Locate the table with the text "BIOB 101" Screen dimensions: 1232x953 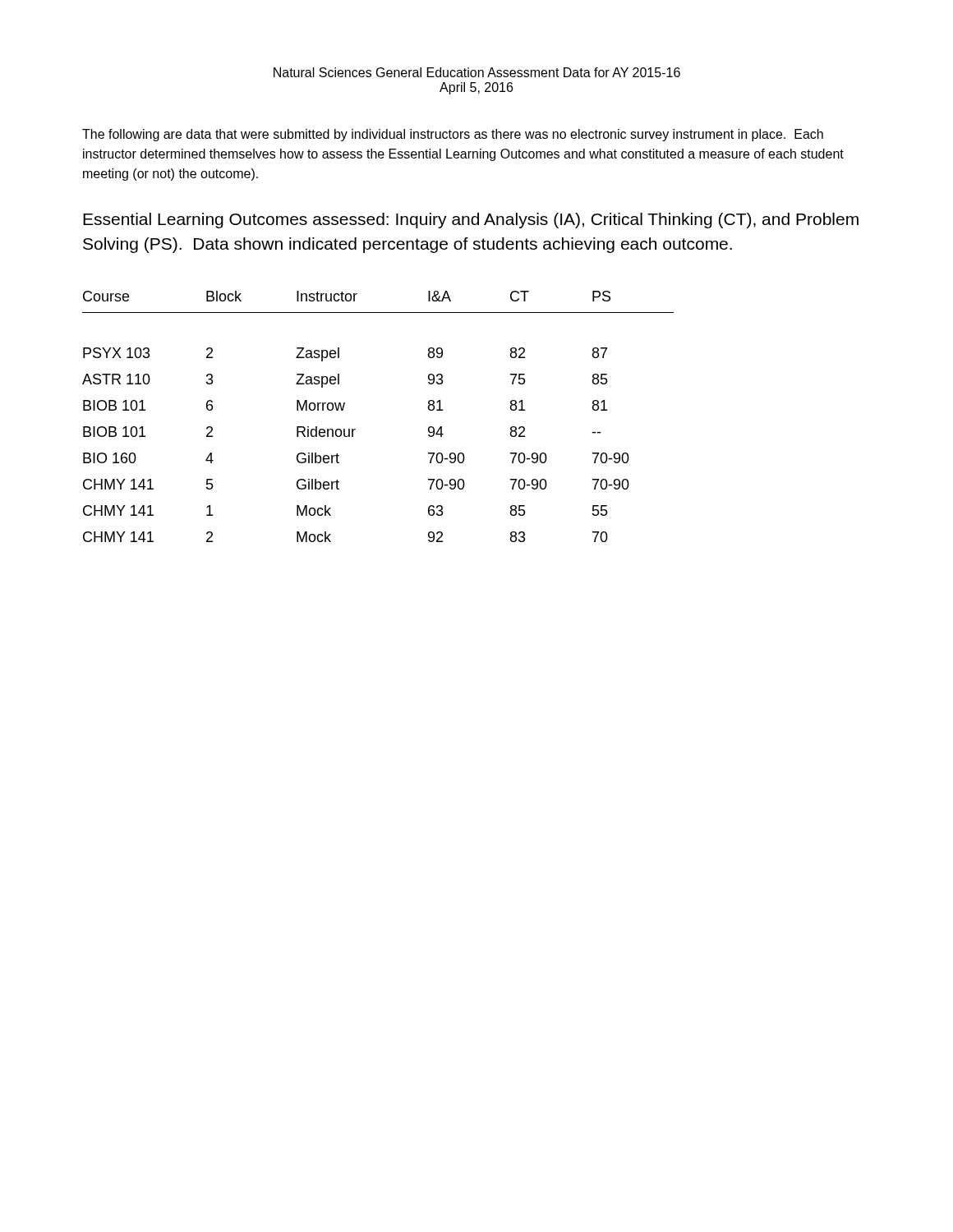tap(476, 416)
